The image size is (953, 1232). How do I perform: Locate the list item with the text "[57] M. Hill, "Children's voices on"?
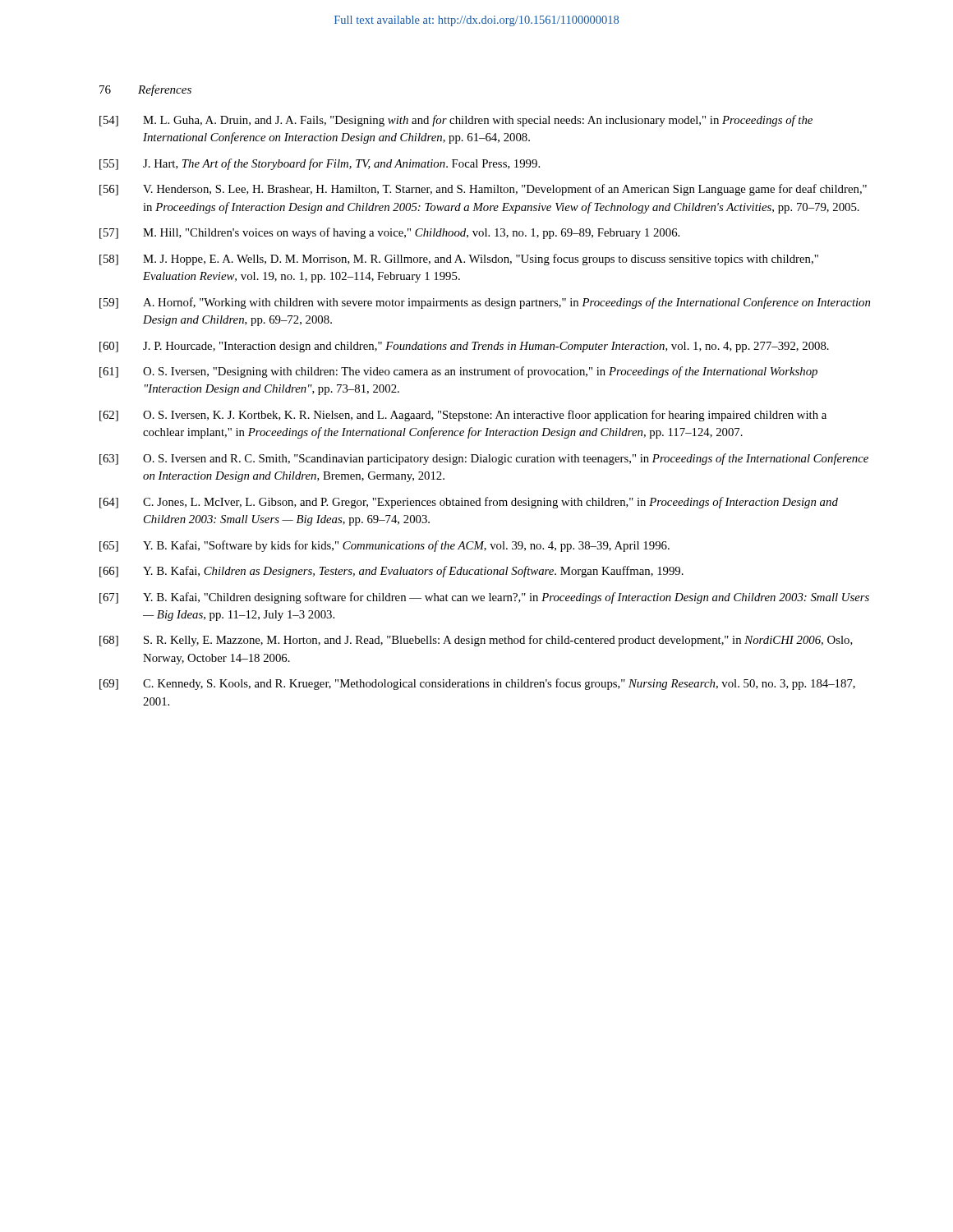(x=485, y=233)
